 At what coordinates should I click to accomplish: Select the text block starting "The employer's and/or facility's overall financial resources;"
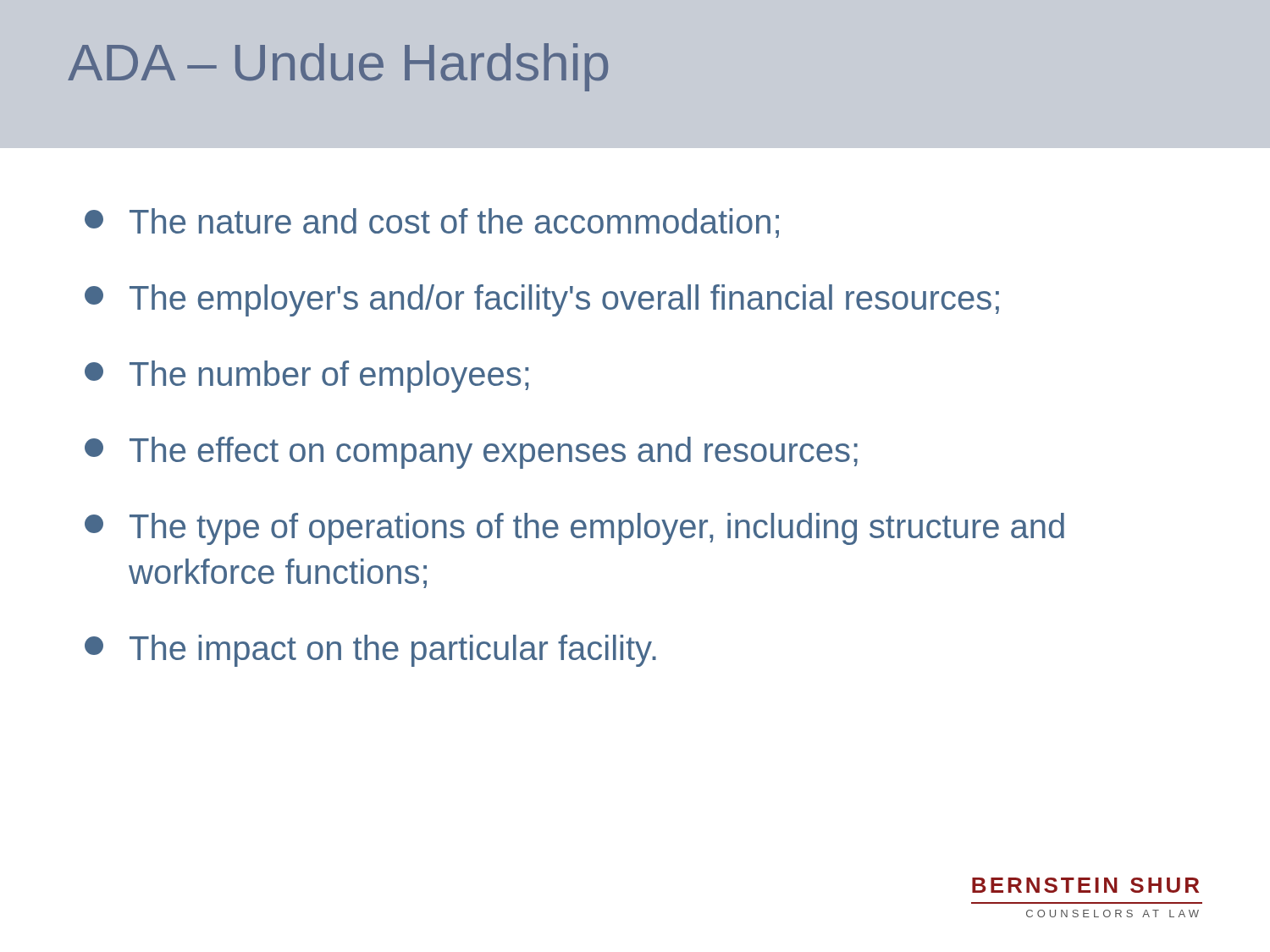pos(635,298)
